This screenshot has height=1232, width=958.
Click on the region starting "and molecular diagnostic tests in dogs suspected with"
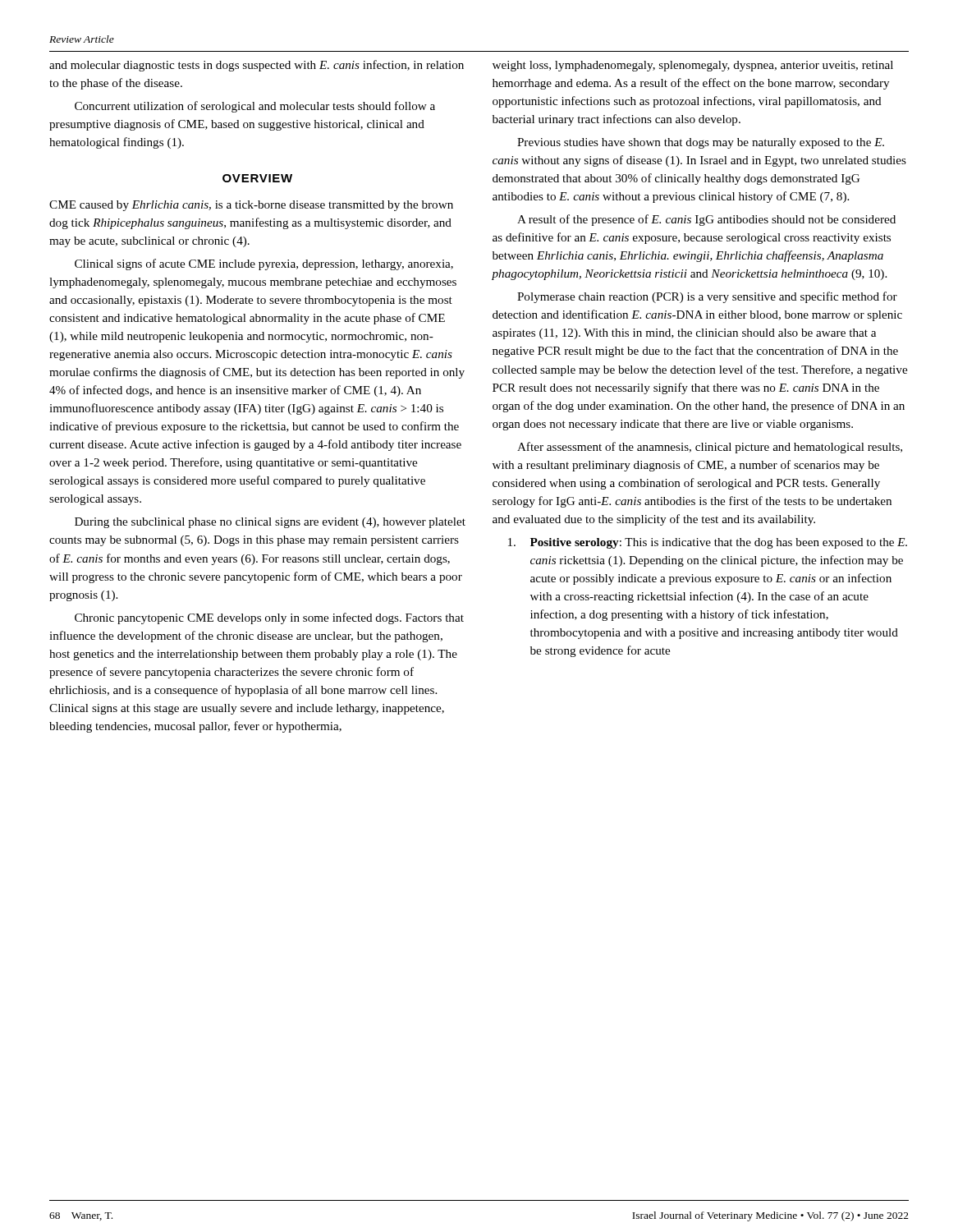point(258,104)
